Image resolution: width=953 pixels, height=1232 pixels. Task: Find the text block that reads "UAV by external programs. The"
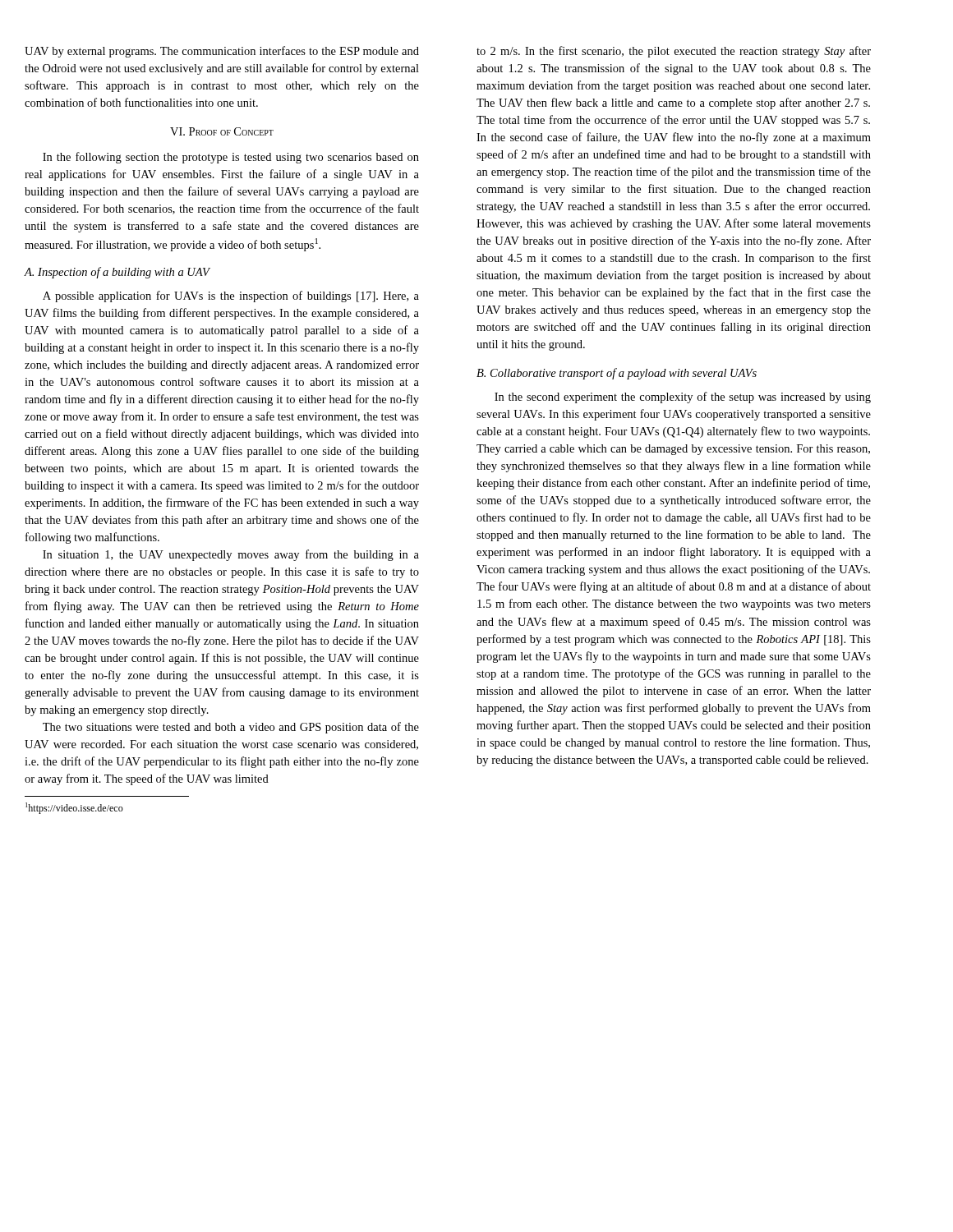pos(222,77)
